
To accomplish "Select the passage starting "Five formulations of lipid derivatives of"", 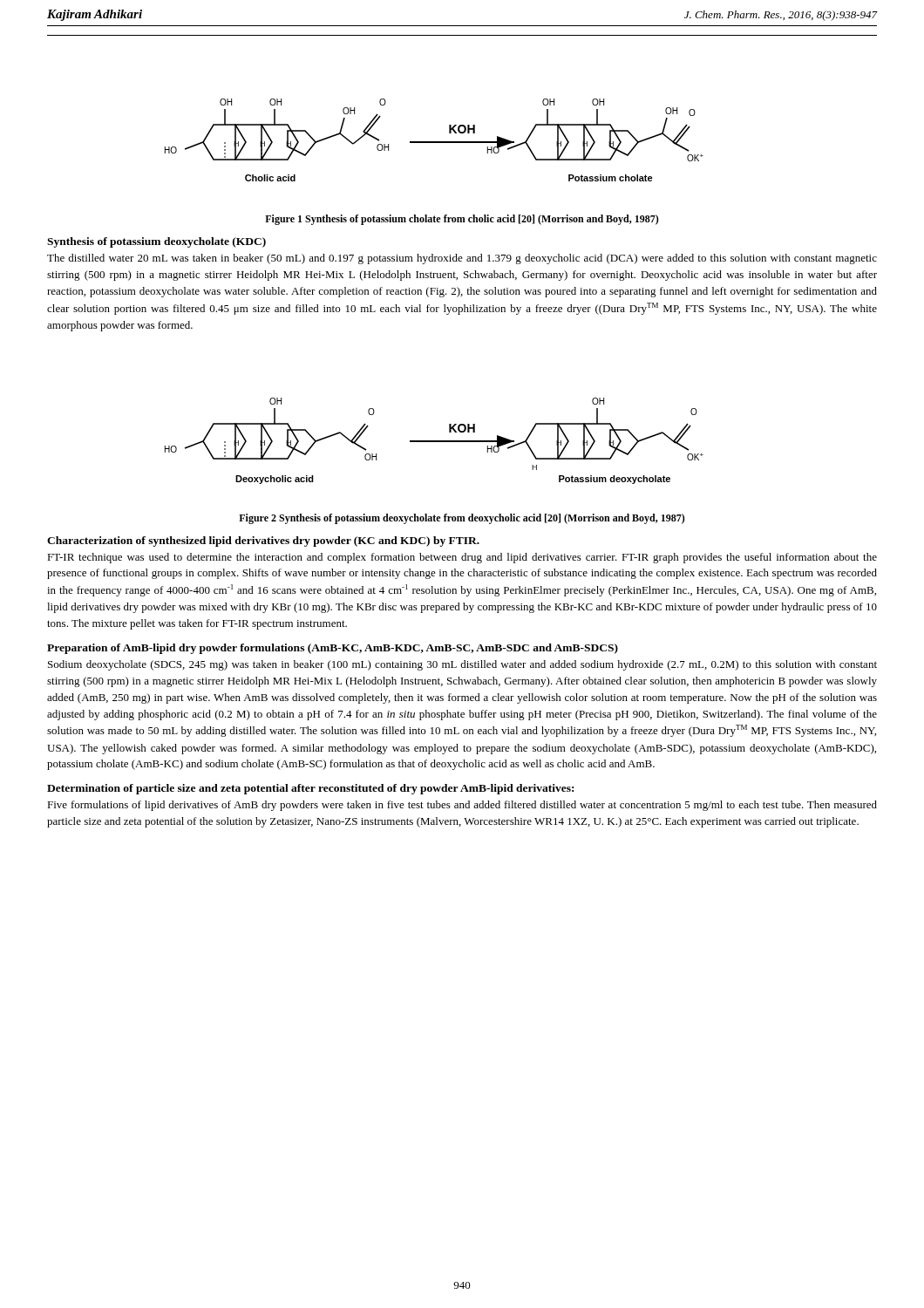I will pos(462,813).
